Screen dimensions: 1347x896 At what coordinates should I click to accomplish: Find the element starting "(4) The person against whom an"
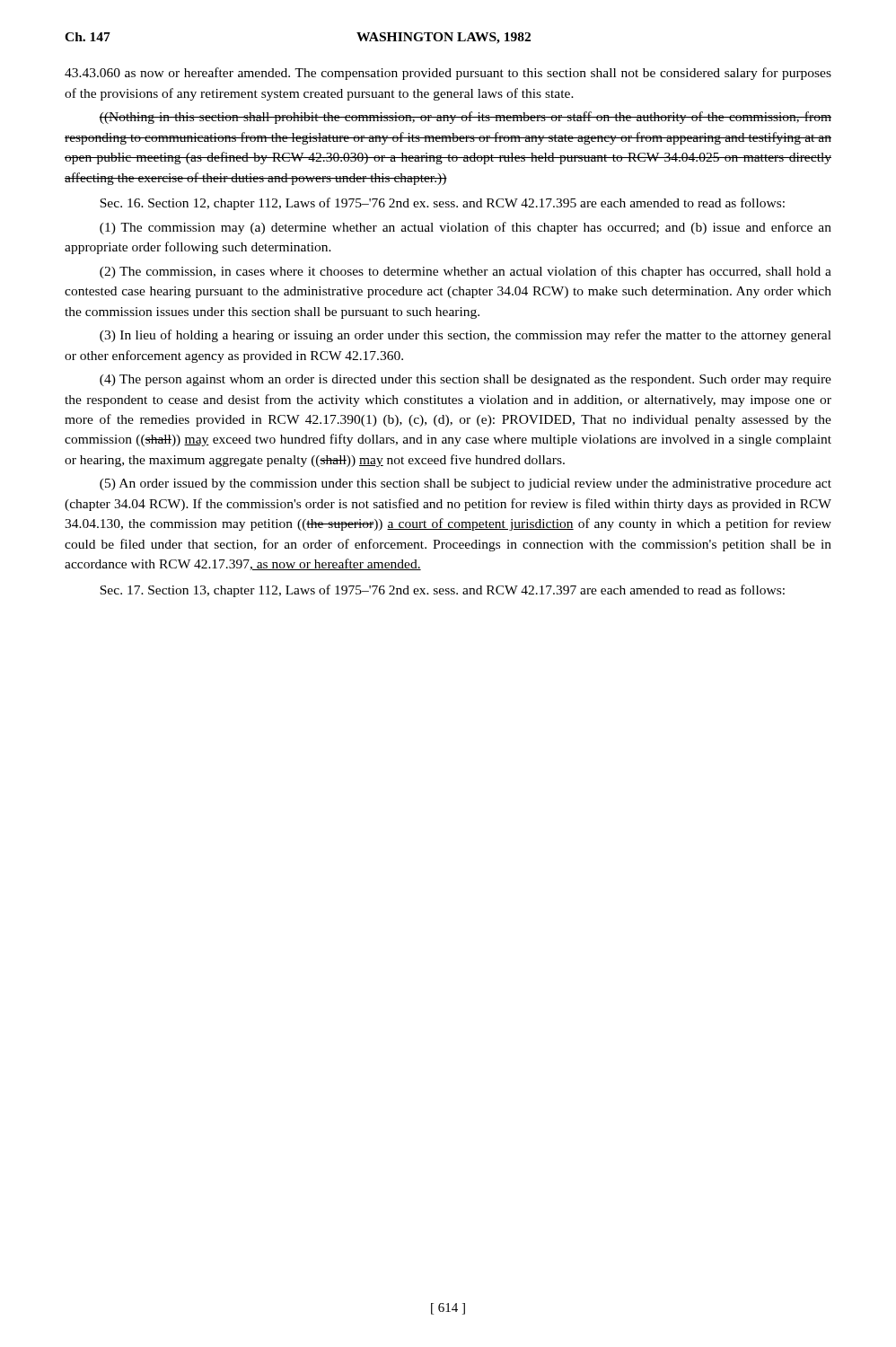[x=448, y=420]
